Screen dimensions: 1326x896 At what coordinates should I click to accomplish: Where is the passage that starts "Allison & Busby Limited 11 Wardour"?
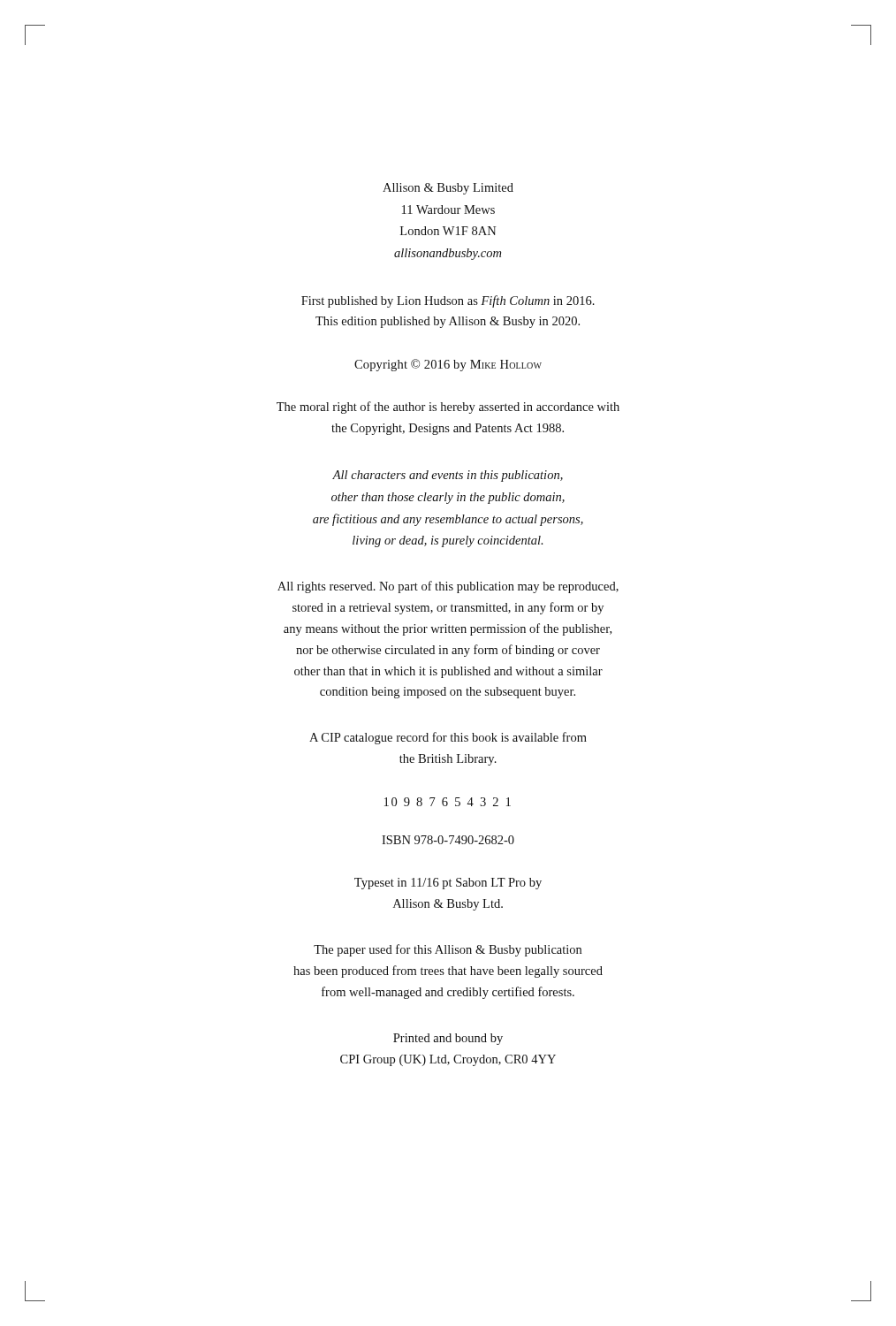[448, 220]
